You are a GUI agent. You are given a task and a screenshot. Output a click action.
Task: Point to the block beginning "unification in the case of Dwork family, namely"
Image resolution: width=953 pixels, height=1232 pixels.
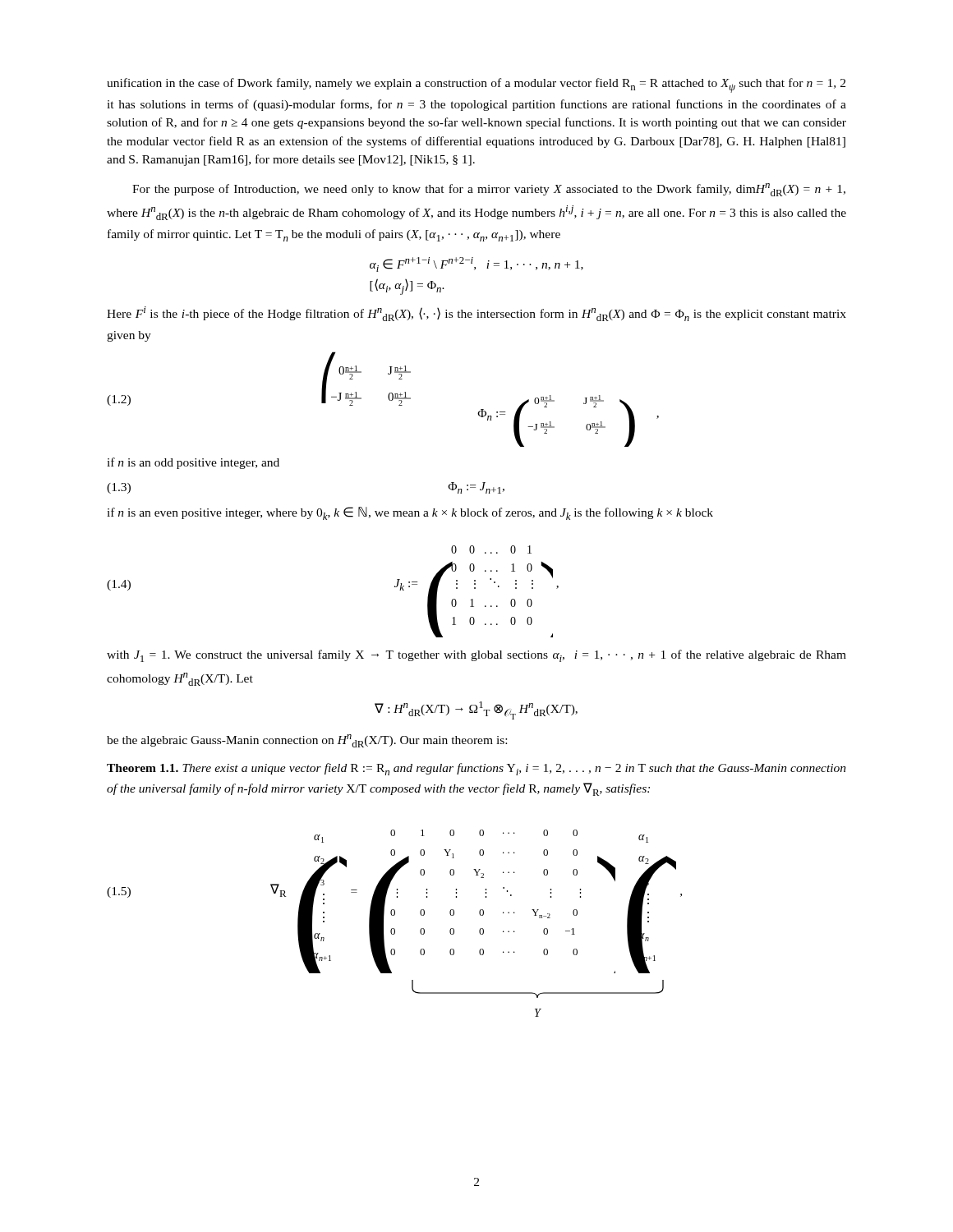(476, 121)
